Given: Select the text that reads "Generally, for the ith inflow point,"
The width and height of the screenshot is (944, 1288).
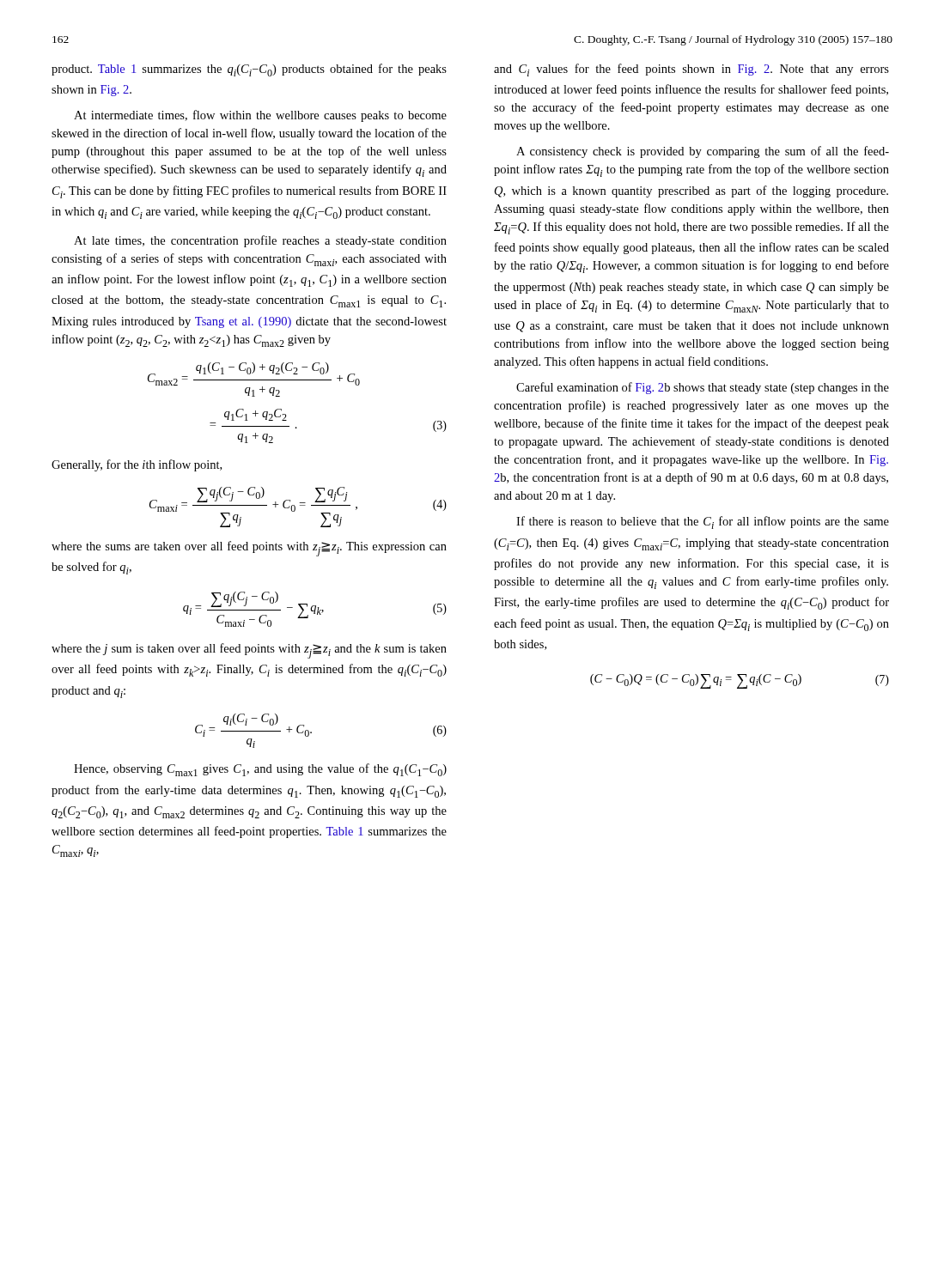Looking at the screenshot, I should click(137, 465).
